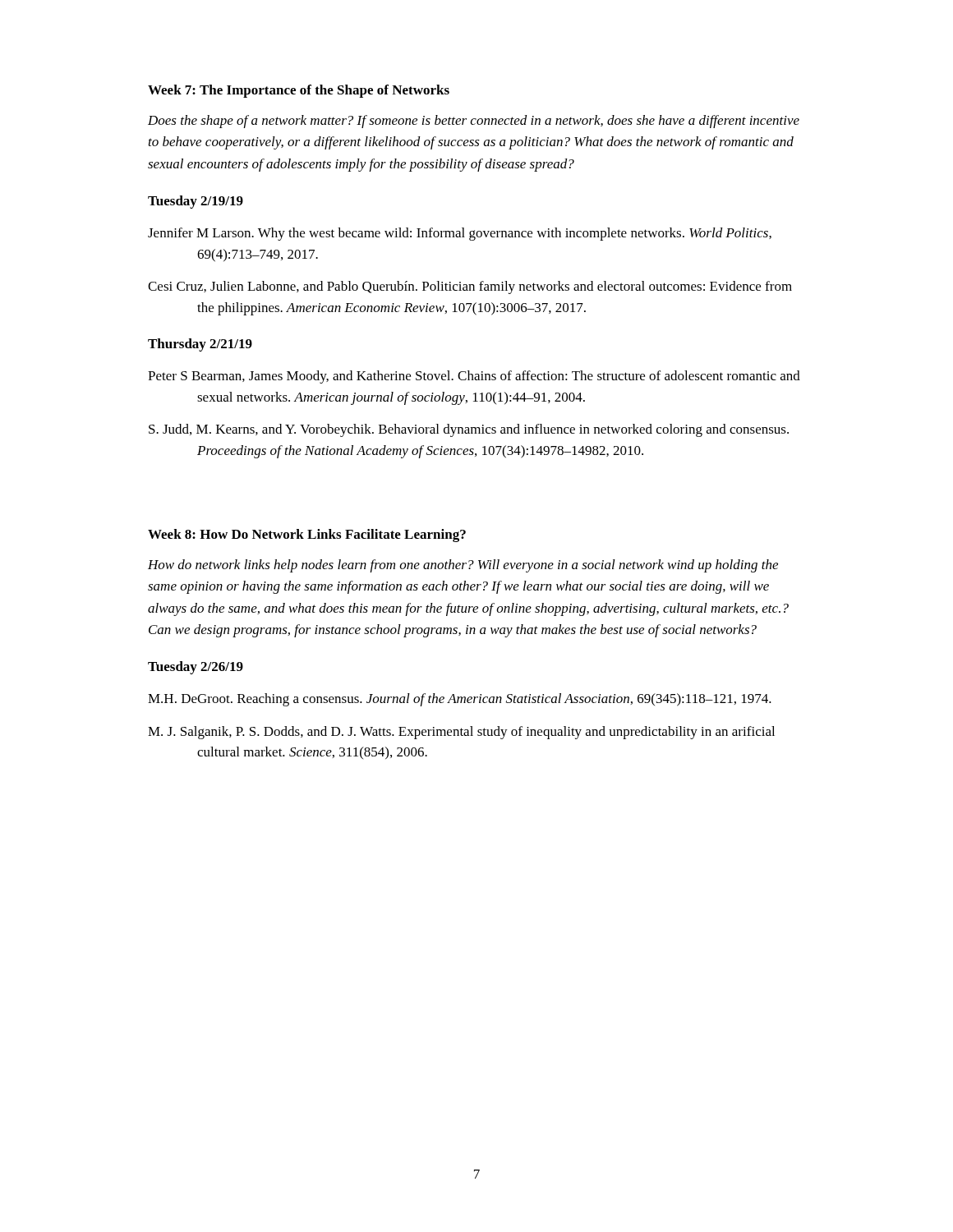Screen dimensions: 1232x953
Task: Point to the passage starting "M.H. DeGroot. Reaching a consensus. Journal of the"
Action: [460, 699]
